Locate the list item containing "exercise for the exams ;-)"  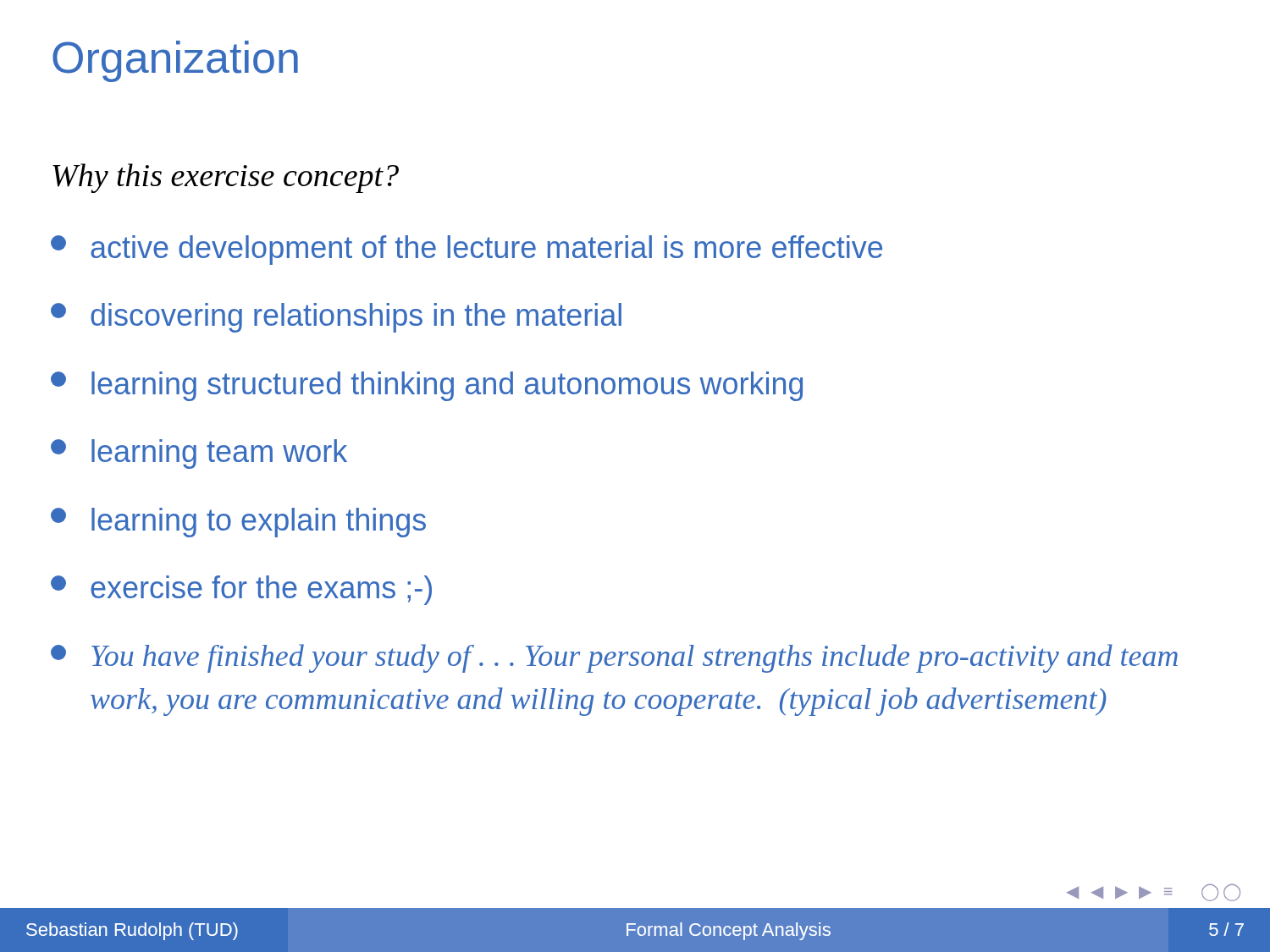pos(242,588)
